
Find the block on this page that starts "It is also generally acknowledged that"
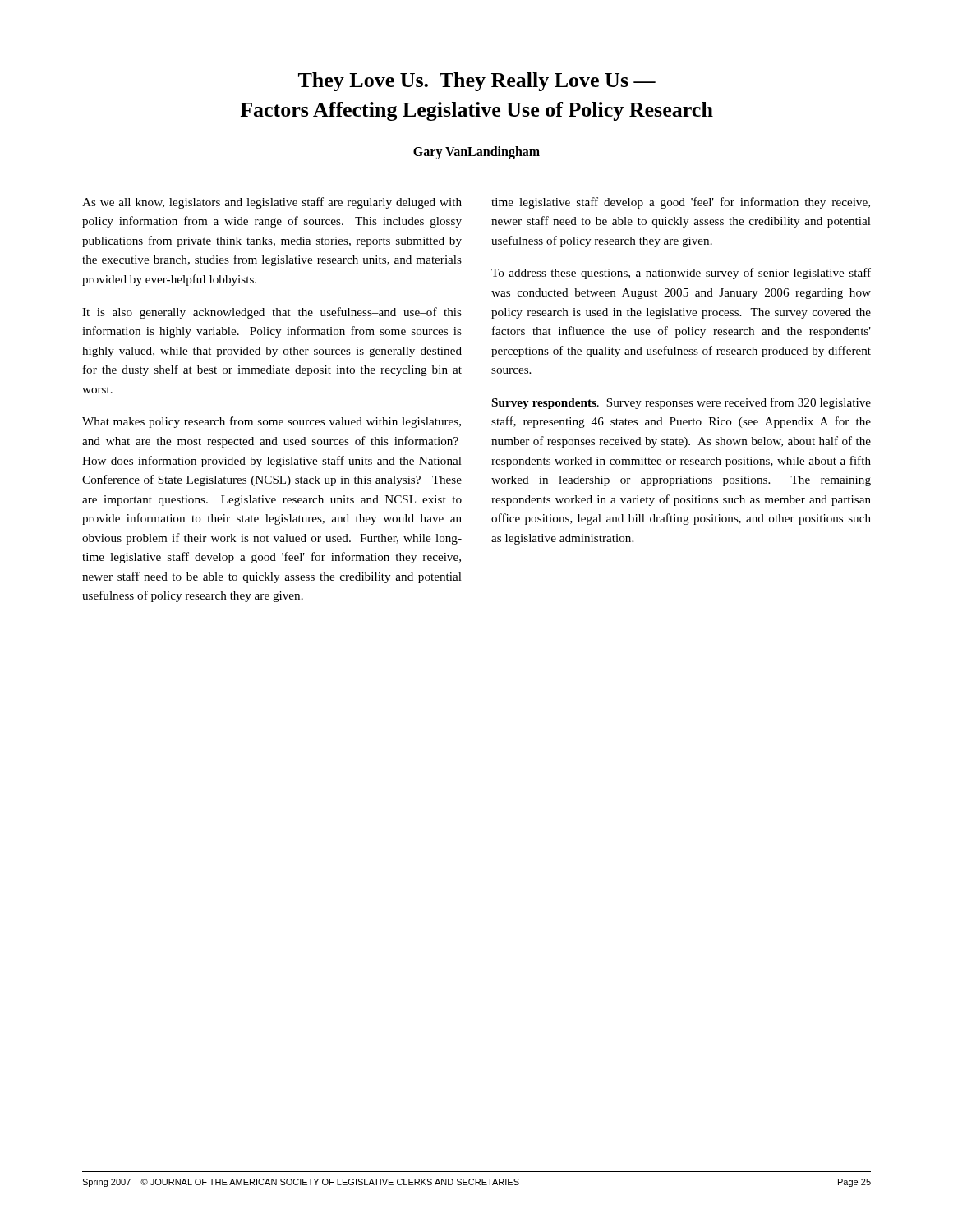click(272, 350)
